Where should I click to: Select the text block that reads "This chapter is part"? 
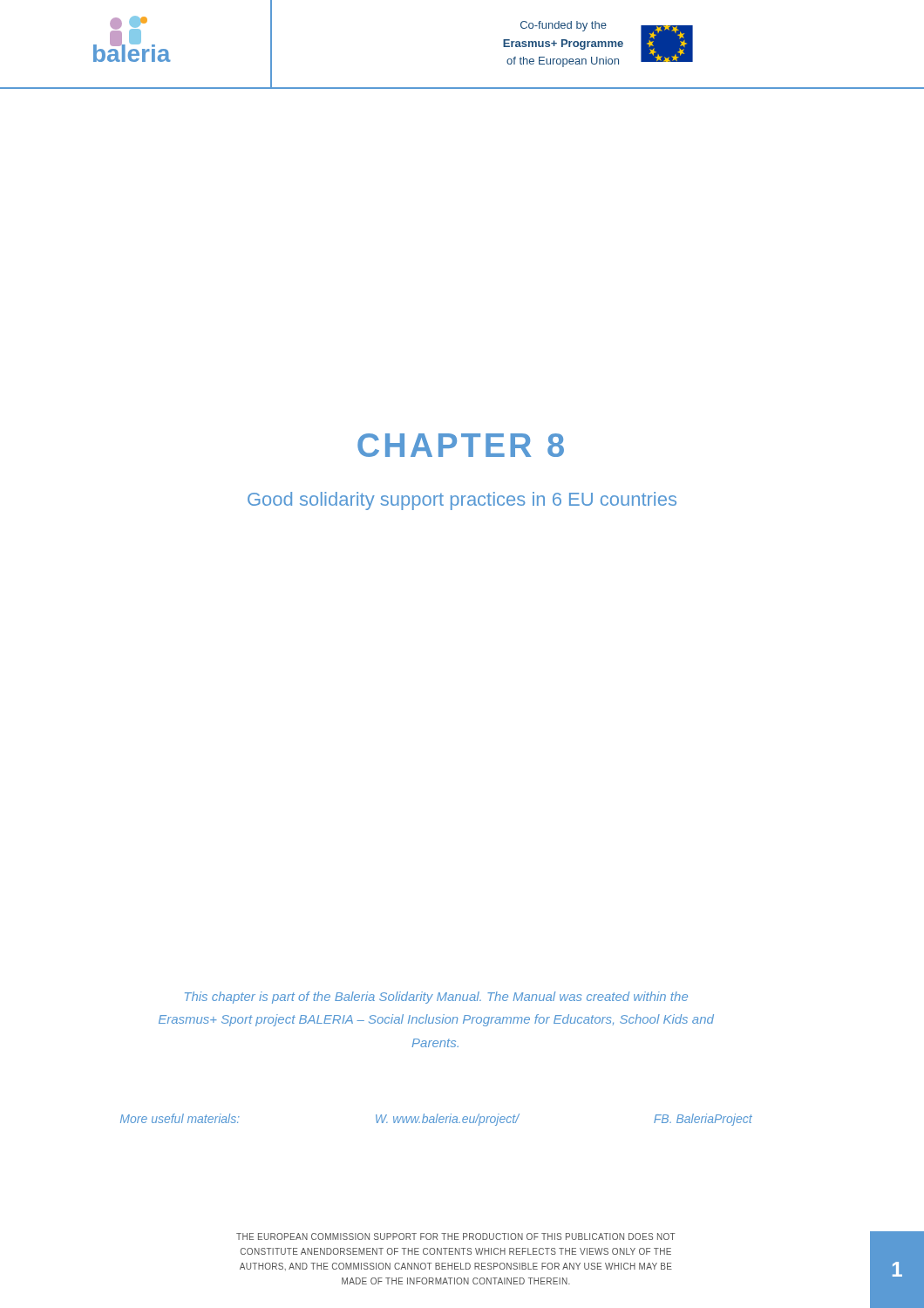point(436,1020)
